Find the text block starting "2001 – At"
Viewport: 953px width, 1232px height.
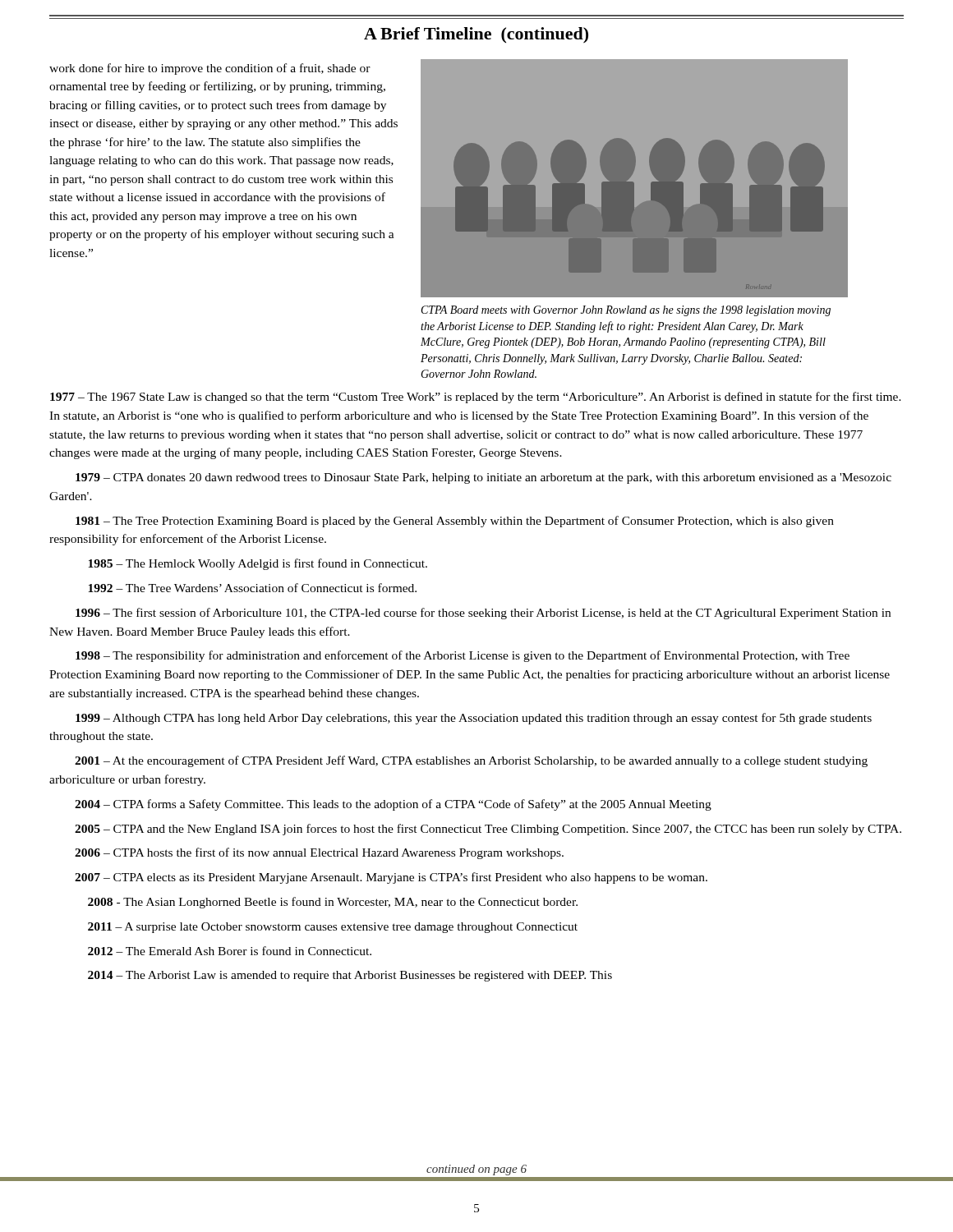[458, 770]
